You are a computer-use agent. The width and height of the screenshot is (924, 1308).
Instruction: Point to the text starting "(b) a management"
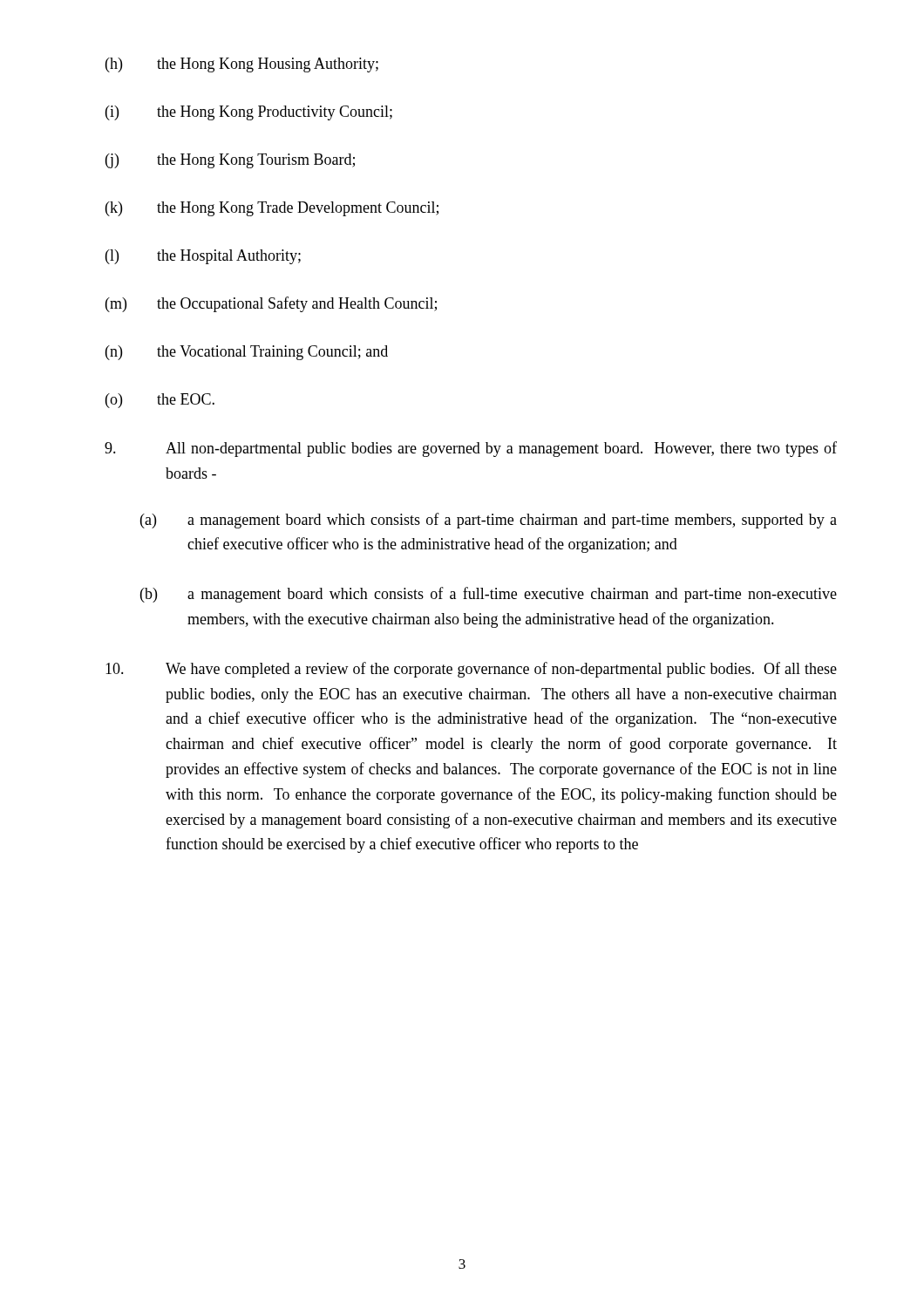tap(488, 607)
